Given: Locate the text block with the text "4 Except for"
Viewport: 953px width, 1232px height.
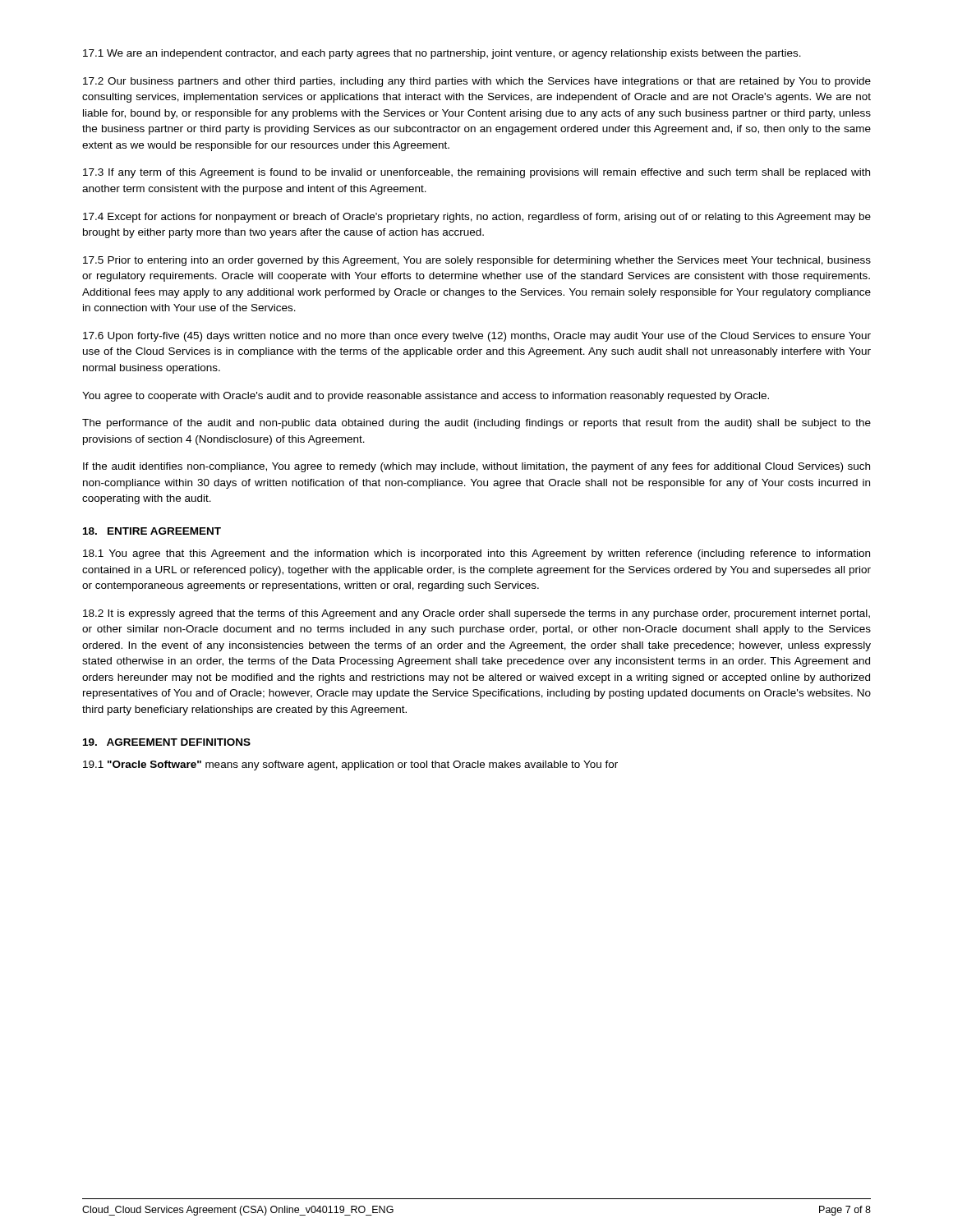Looking at the screenshot, I should 476,224.
